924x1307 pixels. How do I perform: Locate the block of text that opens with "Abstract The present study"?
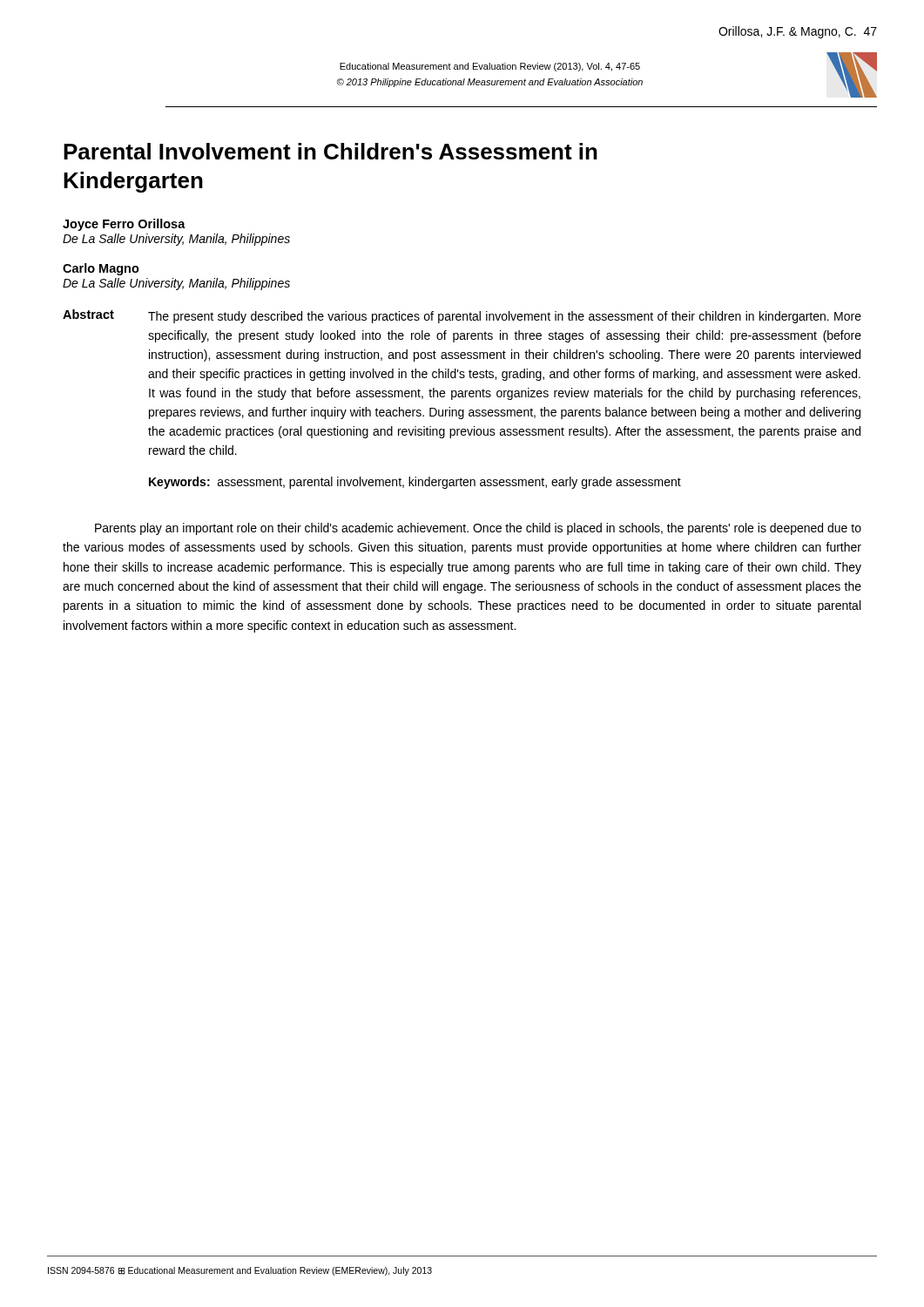click(x=462, y=400)
